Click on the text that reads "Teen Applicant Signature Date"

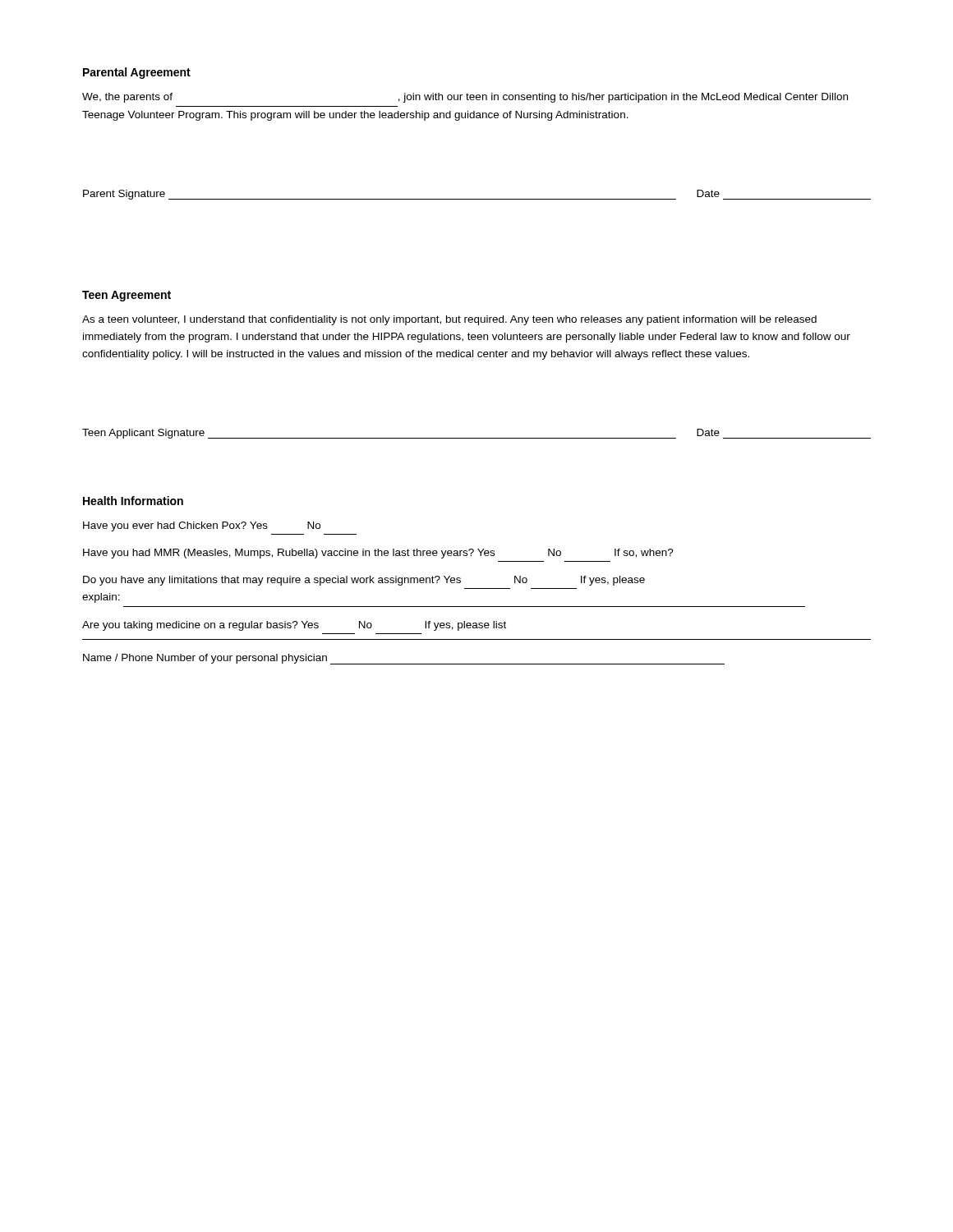pyautogui.click(x=476, y=432)
